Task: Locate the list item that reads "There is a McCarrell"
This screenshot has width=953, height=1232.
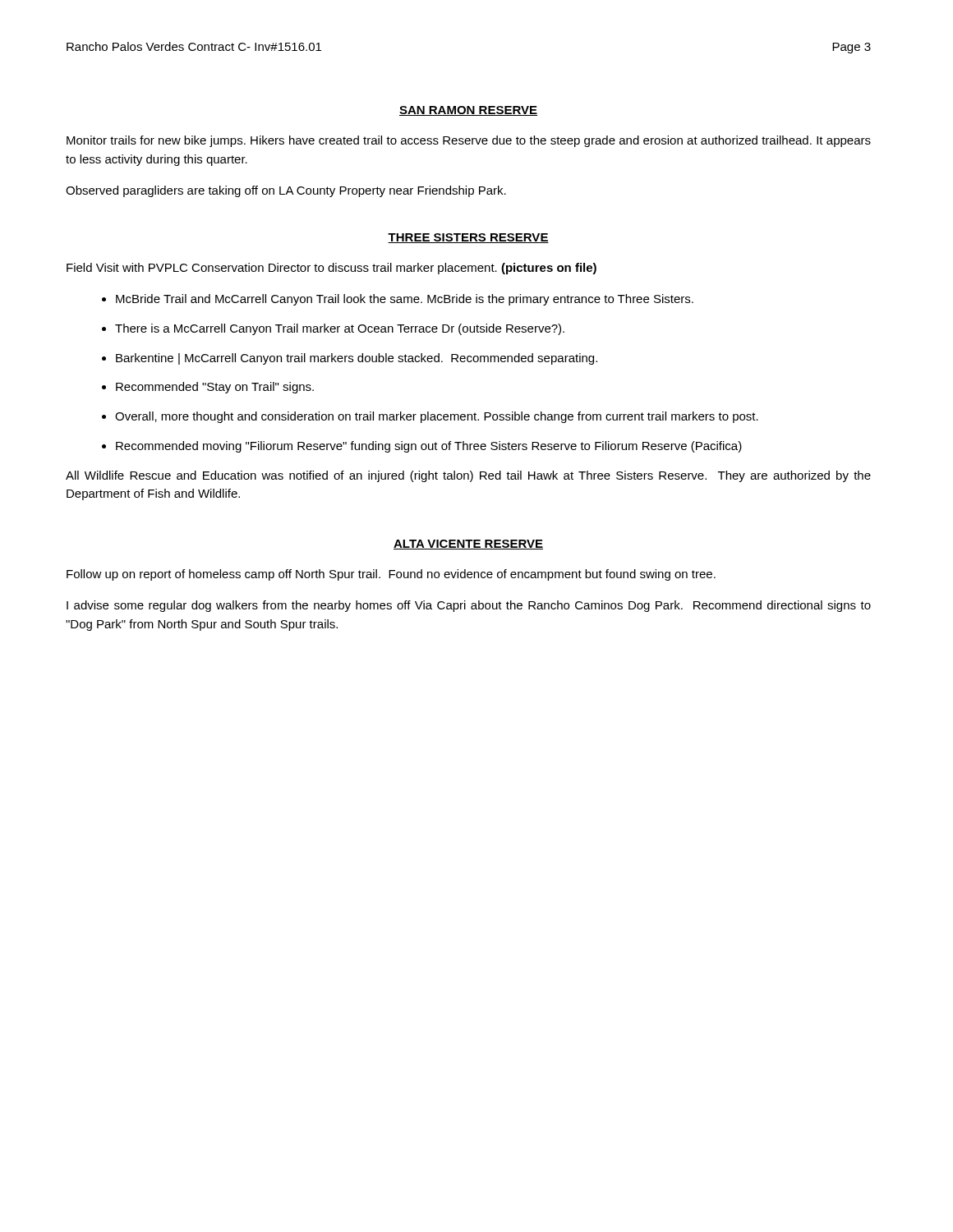Action: pyautogui.click(x=340, y=328)
